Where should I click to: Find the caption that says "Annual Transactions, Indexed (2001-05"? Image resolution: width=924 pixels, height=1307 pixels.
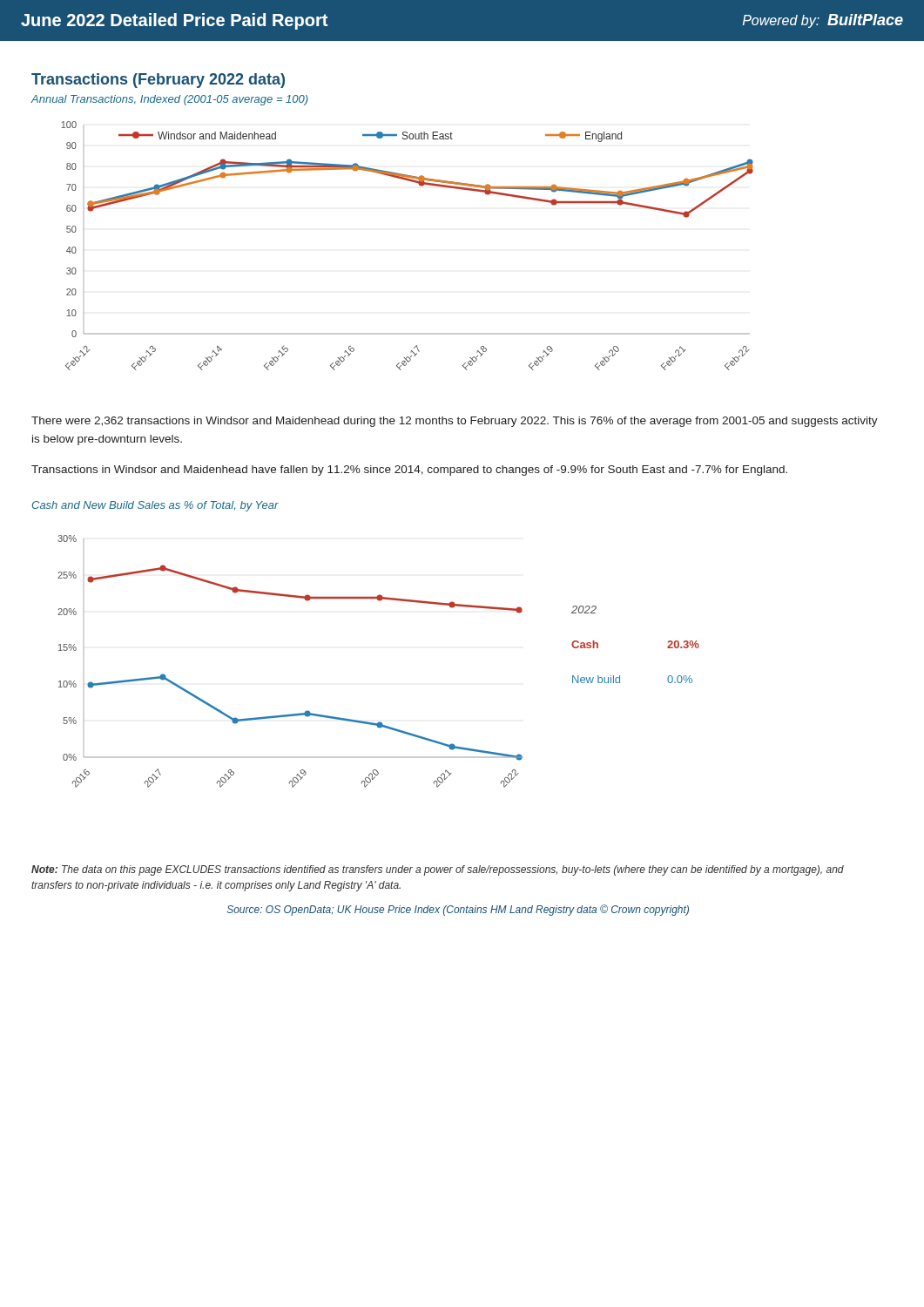(x=170, y=99)
